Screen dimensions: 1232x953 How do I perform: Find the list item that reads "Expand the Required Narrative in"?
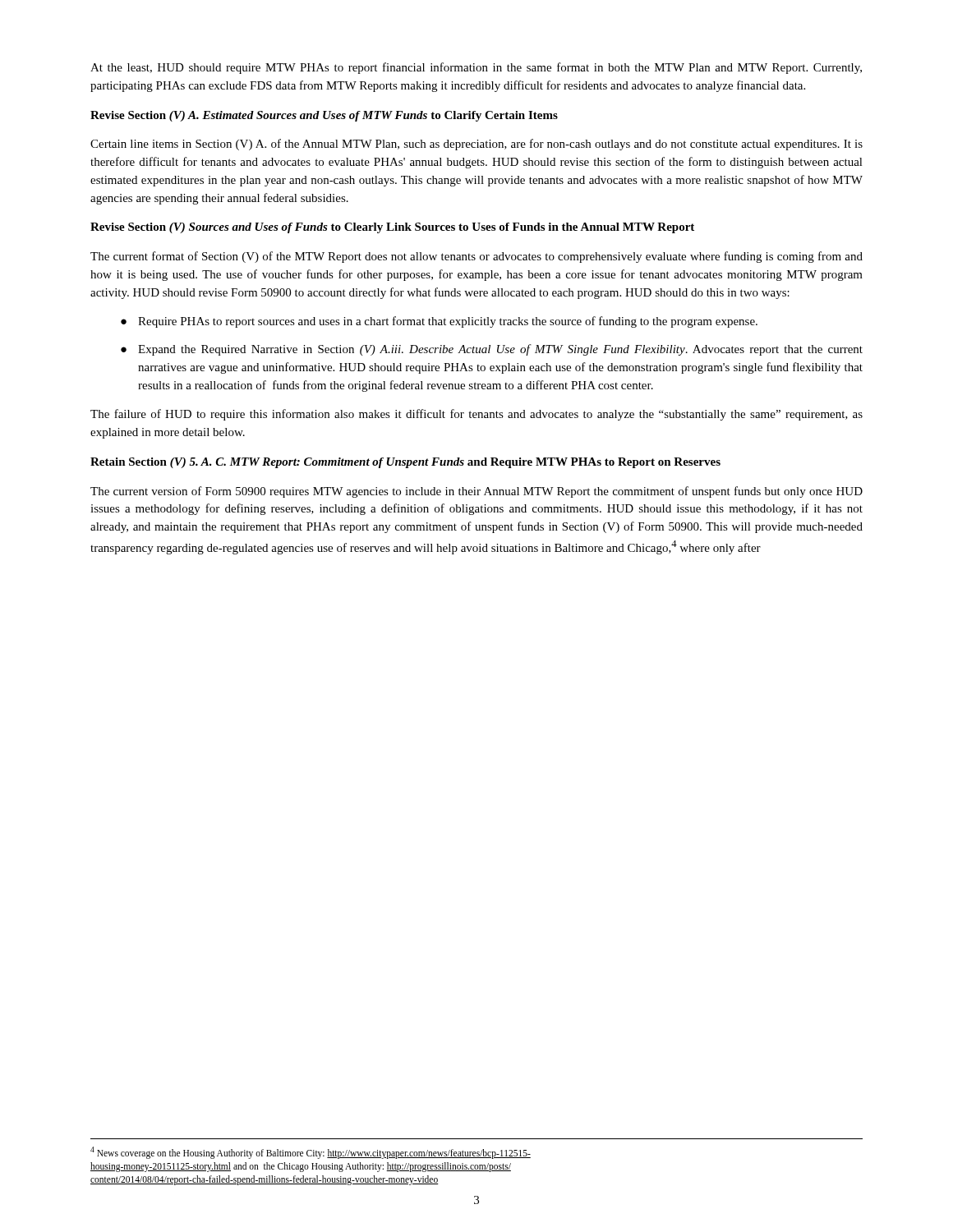(500, 367)
